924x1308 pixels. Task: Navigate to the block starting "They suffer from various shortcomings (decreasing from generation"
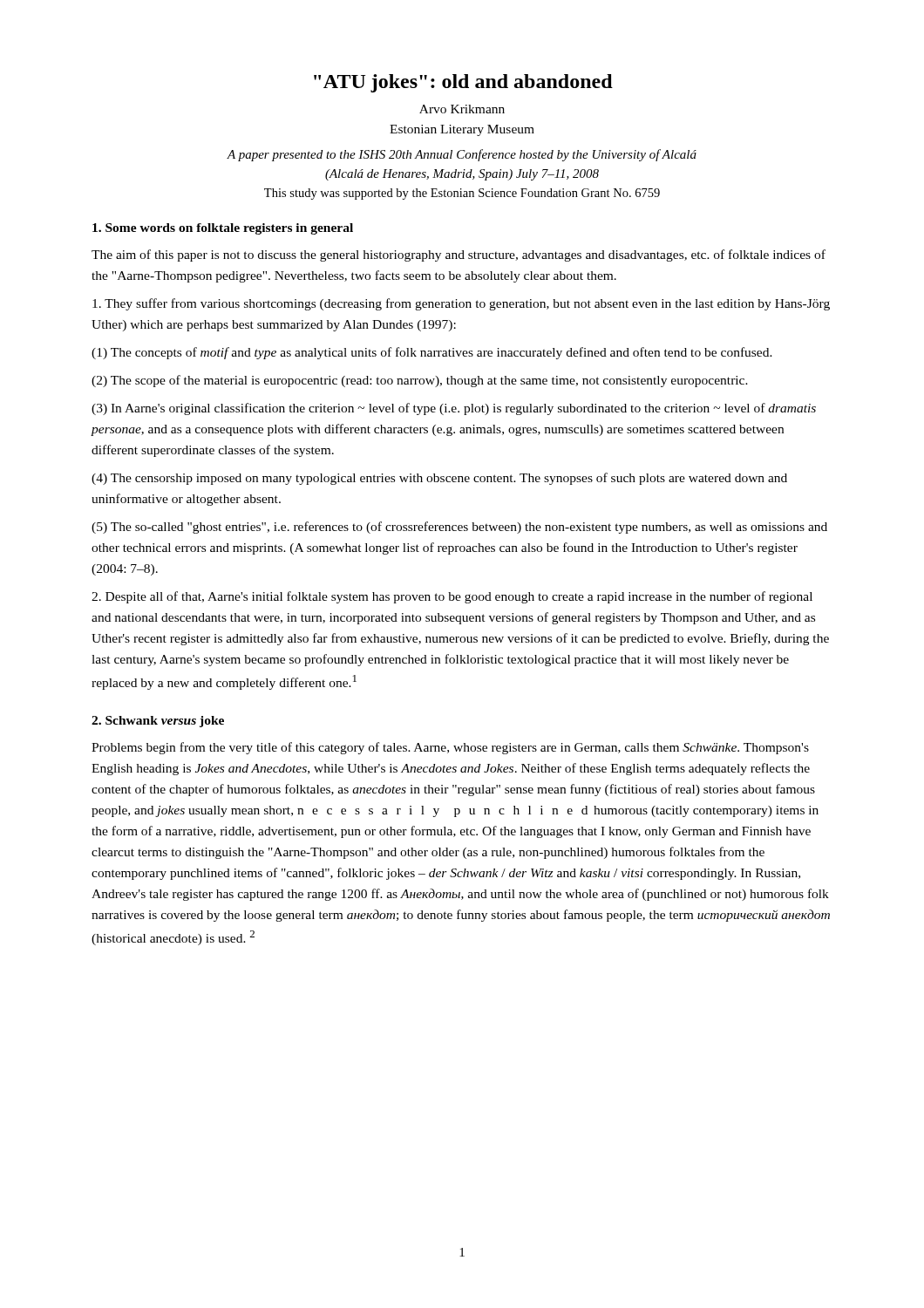pyautogui.click(x=461, y=313)
